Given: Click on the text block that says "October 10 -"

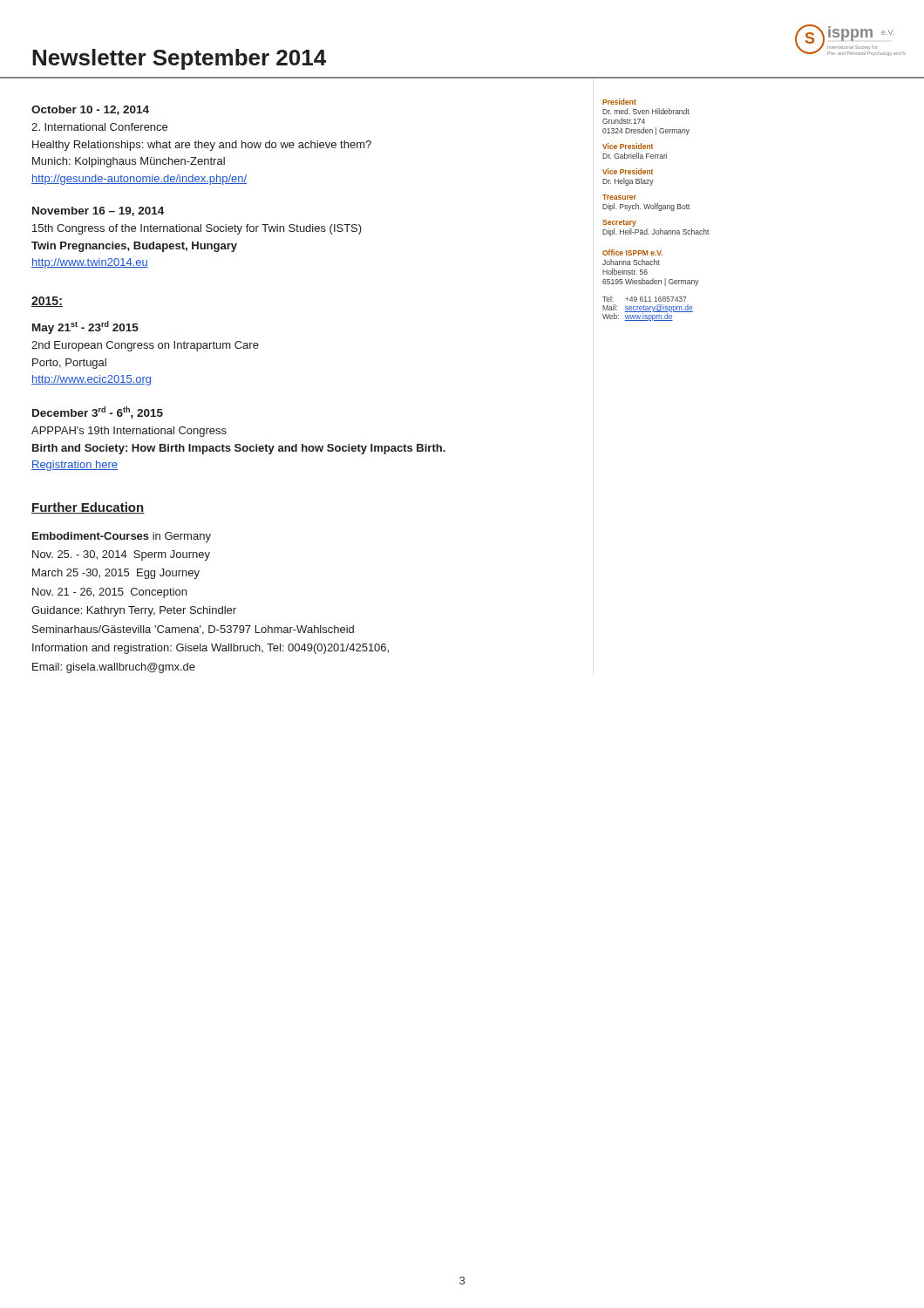Looking at the screenshot, I should click(x=299, y=145).
